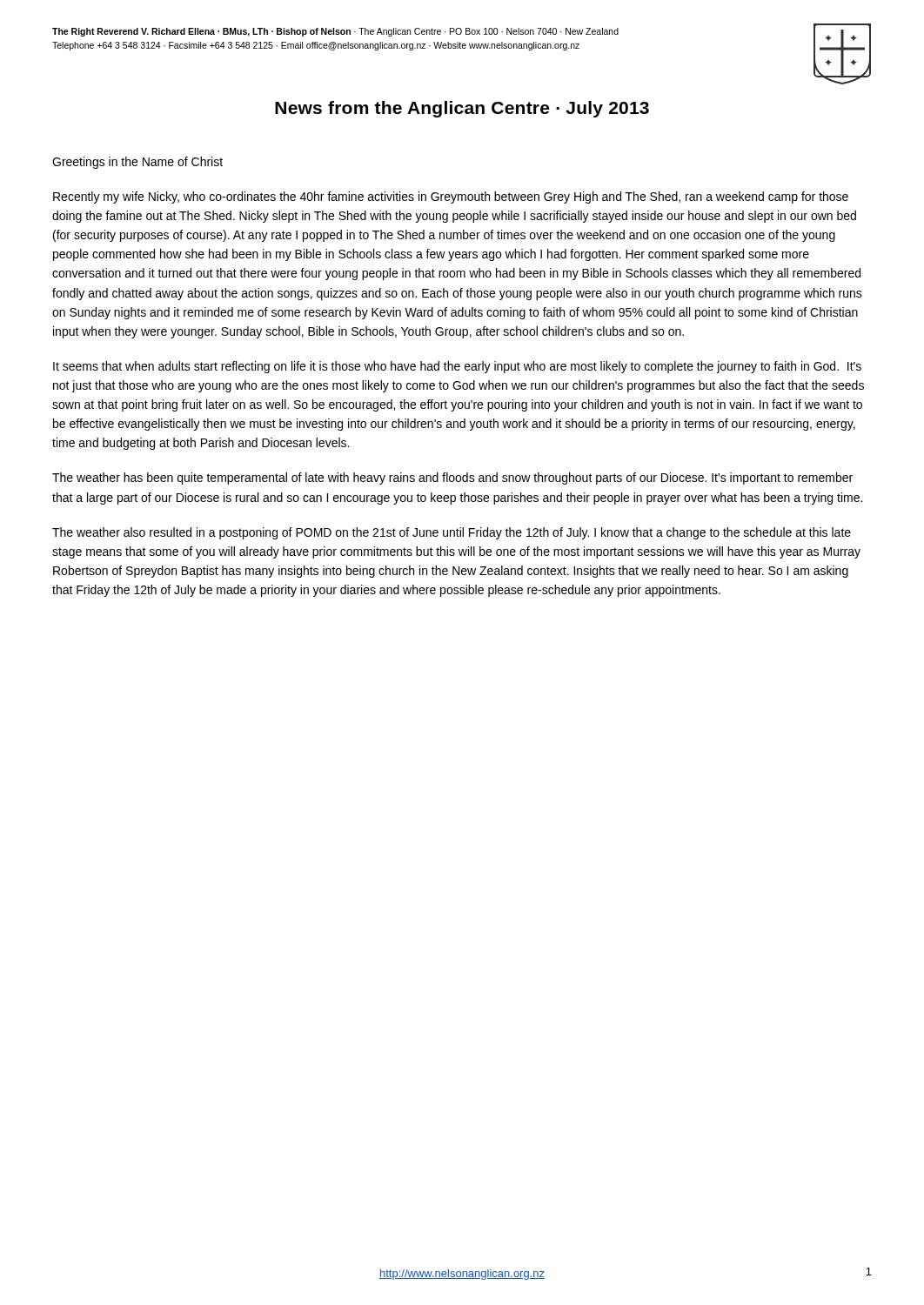
Task: Find "Greetings in the Name of Christ" on this page
Action: (x=137, y=162)
